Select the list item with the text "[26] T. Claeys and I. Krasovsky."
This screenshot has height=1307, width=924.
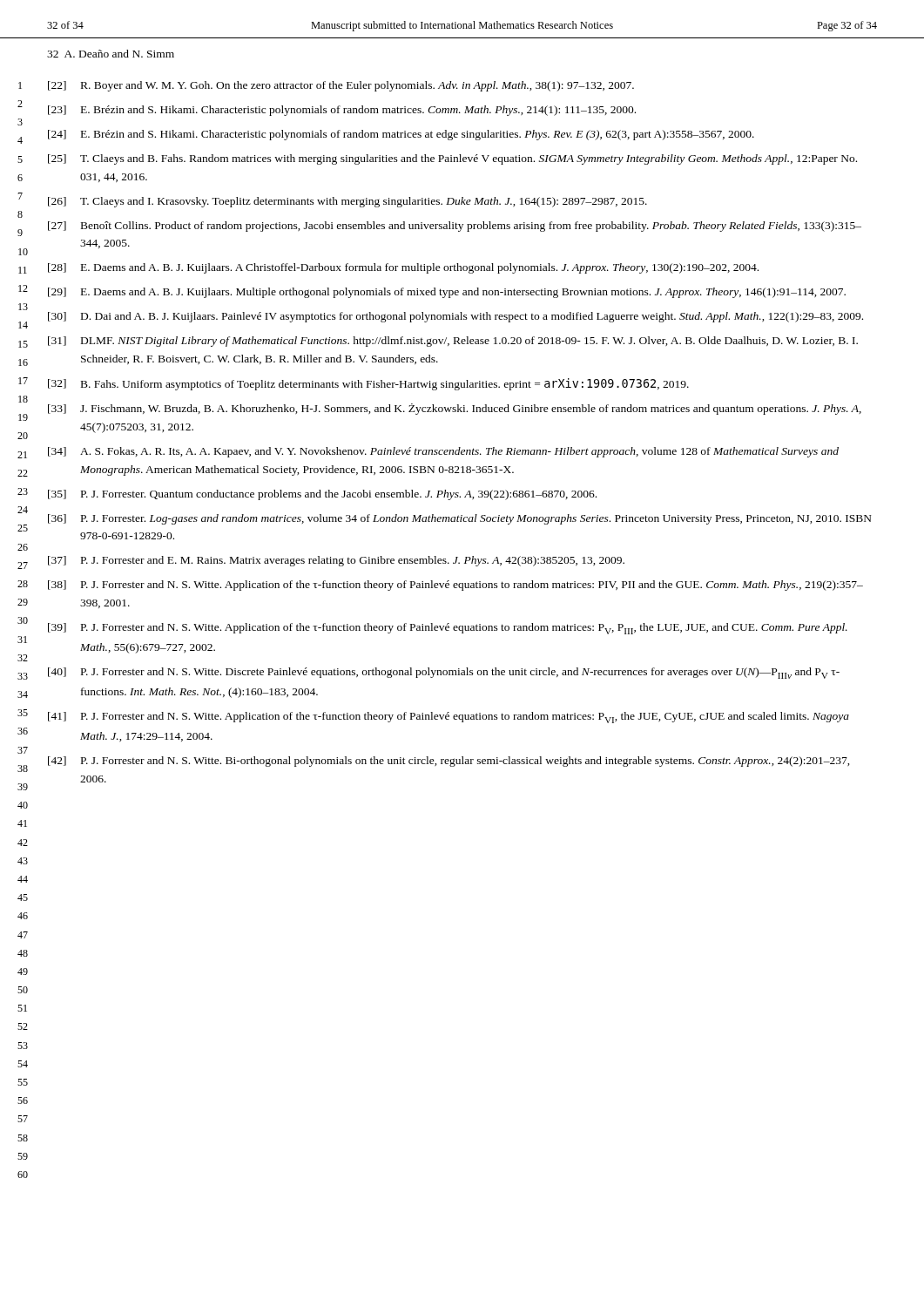pos(462,201)
